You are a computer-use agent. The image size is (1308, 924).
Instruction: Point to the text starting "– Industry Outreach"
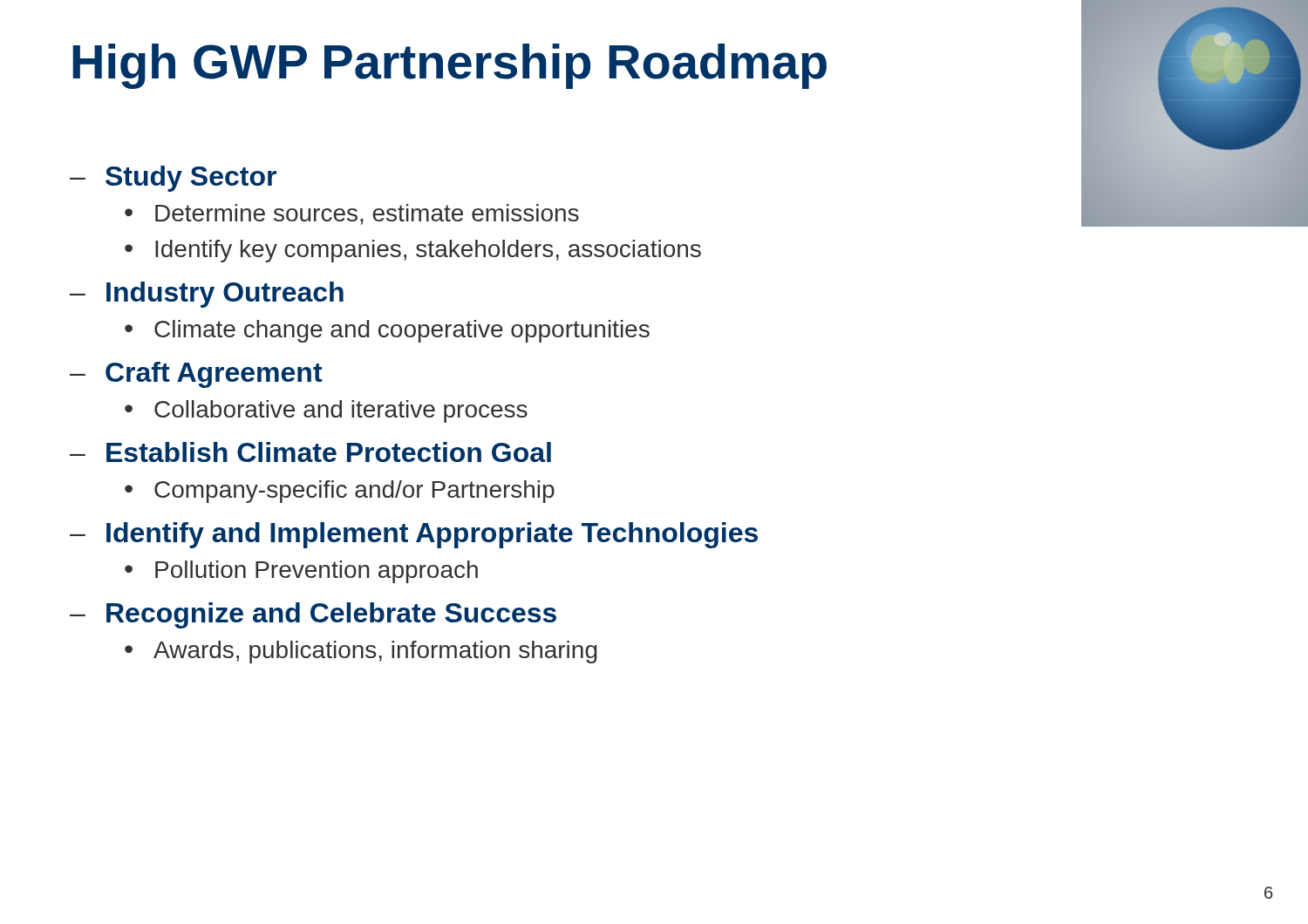[x=207, y=292]
